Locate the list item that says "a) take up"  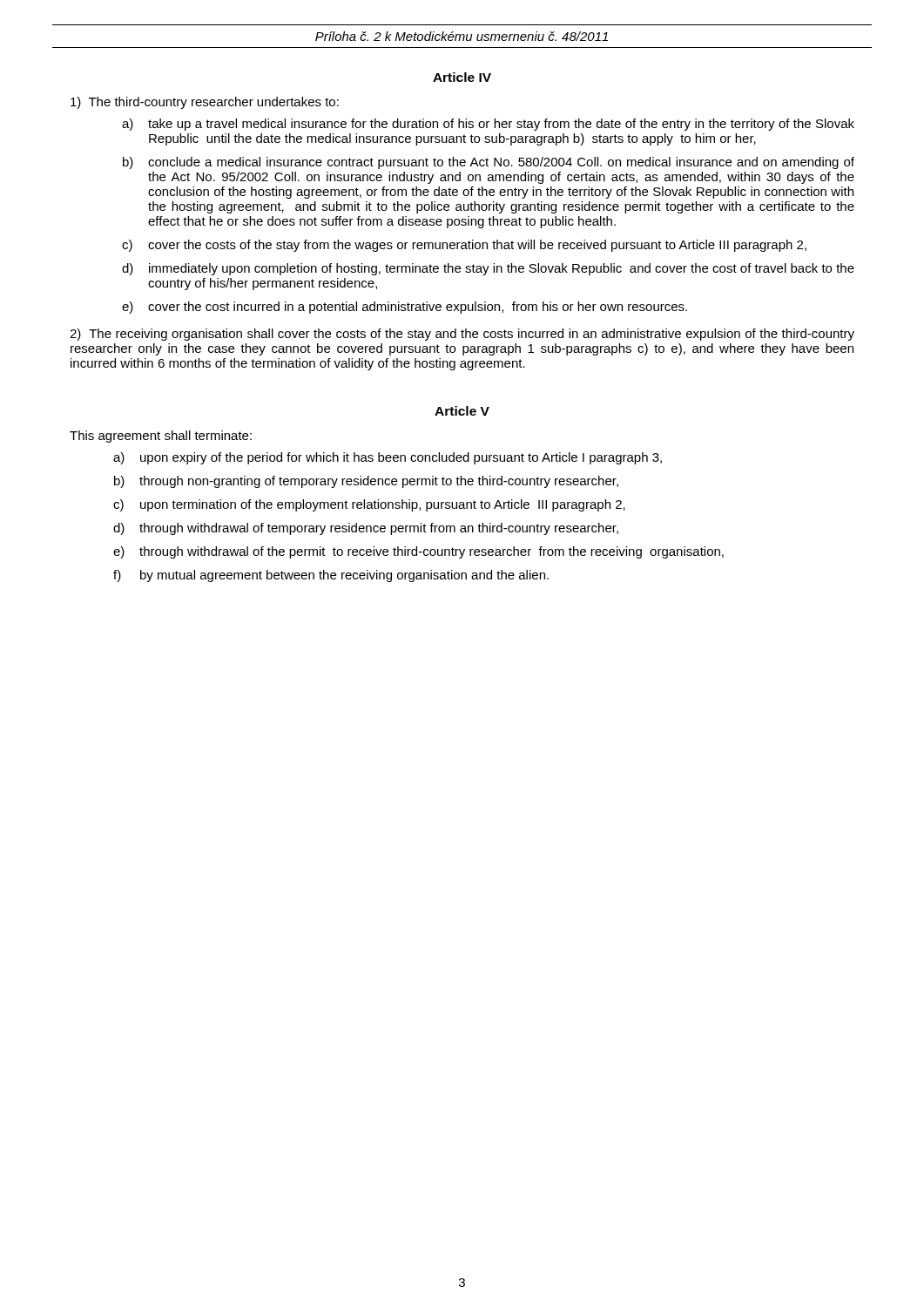pyautogui.click(x=488, y=131)
